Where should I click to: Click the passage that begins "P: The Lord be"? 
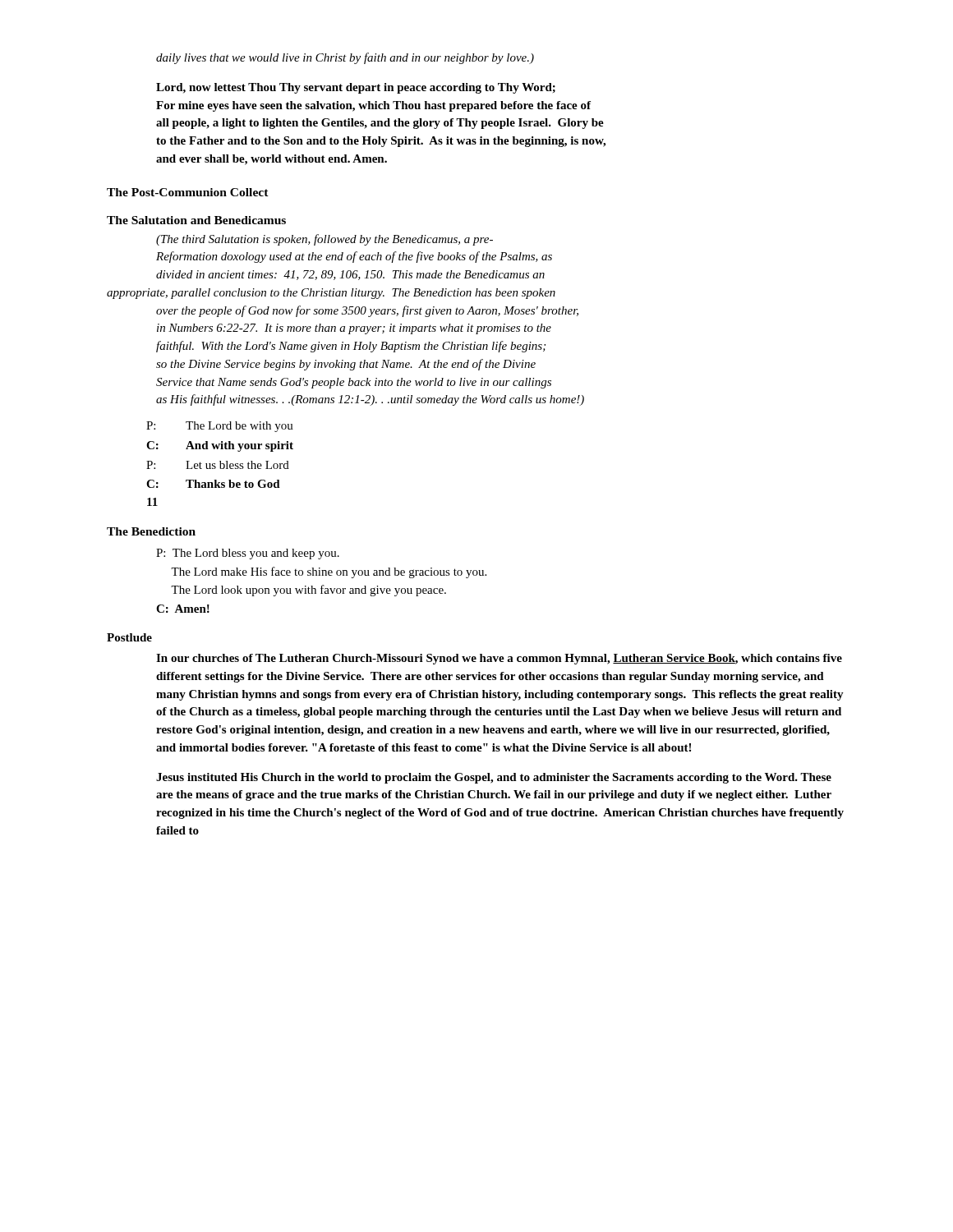(x=220, y=427)
